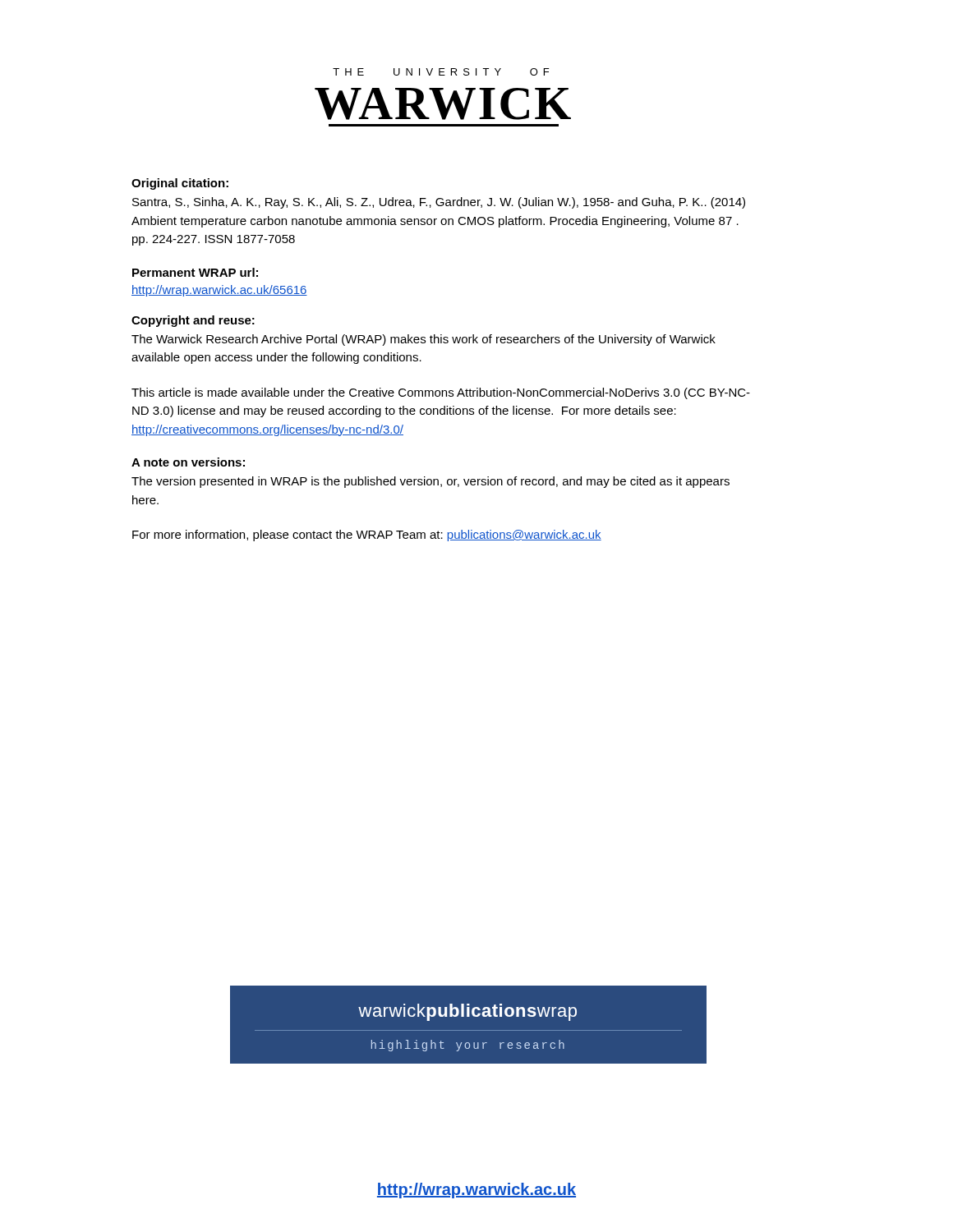Click where it says "Original citation:"
Image resolution: width=953 pixels, height=1232 pixels.
click(x=180, y=183)
